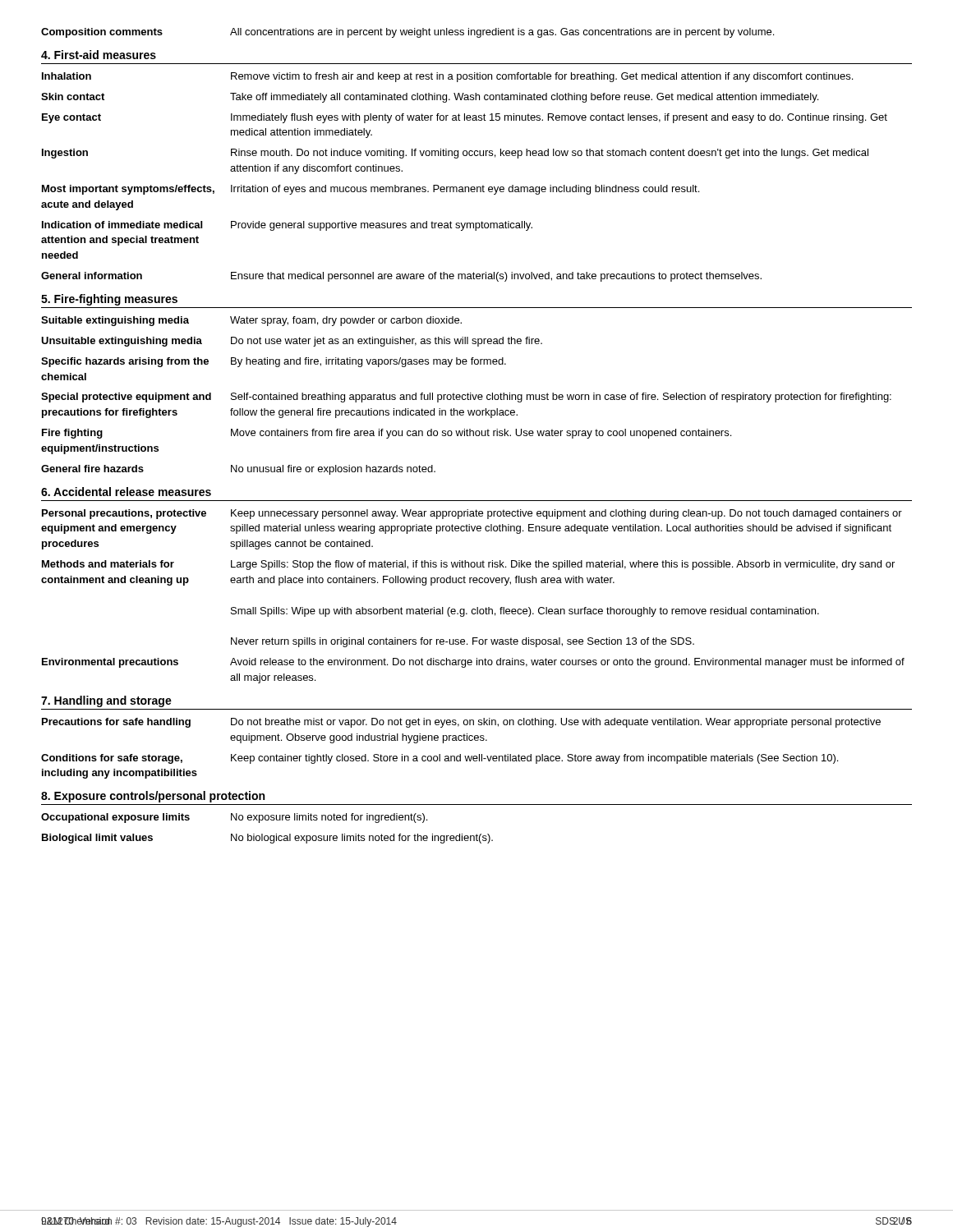
Task: Point to the element starting "6. Accidental release measures"
Action: coord(126,492)
